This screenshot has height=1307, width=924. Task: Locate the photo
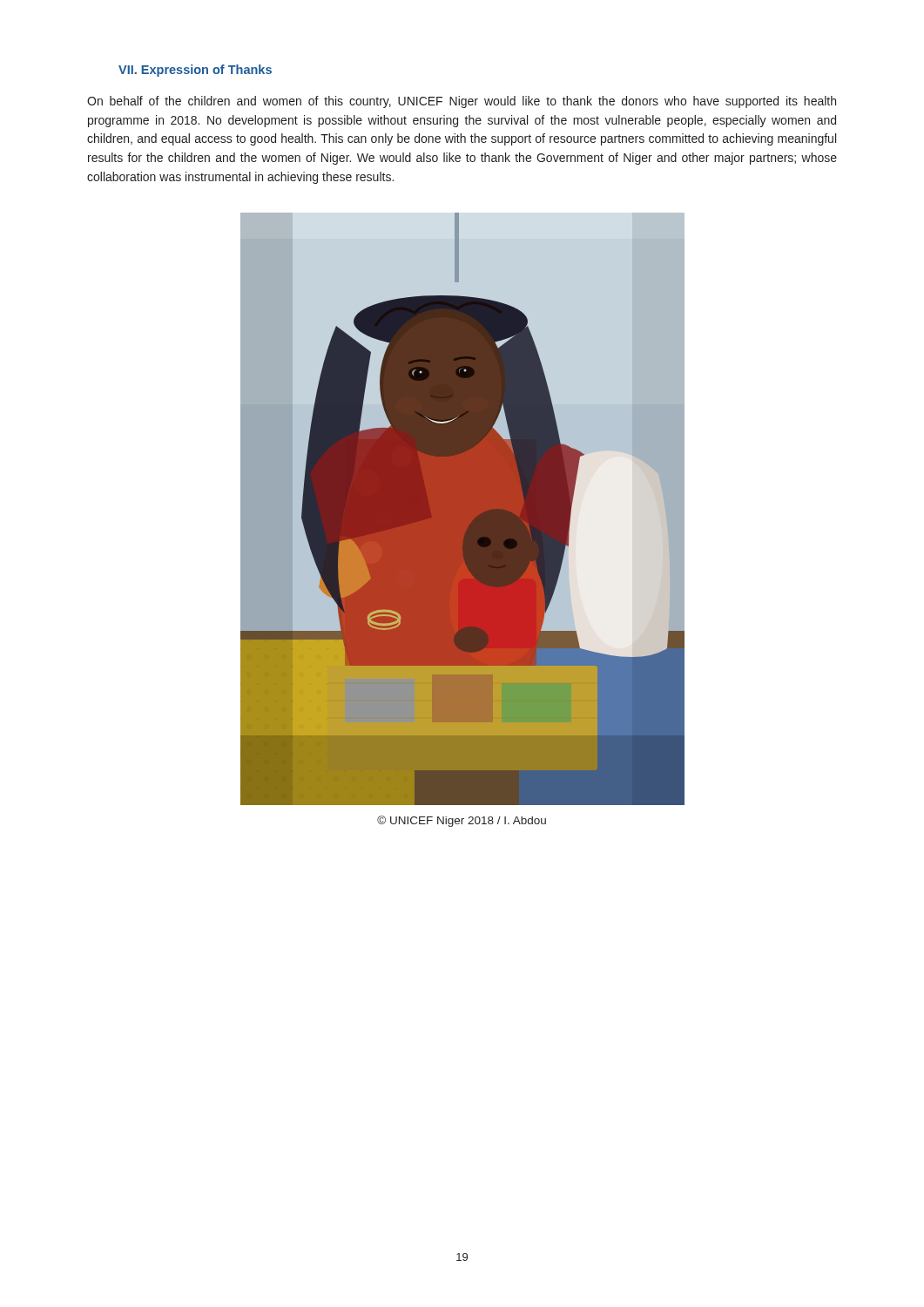click(x=462, y=509)
